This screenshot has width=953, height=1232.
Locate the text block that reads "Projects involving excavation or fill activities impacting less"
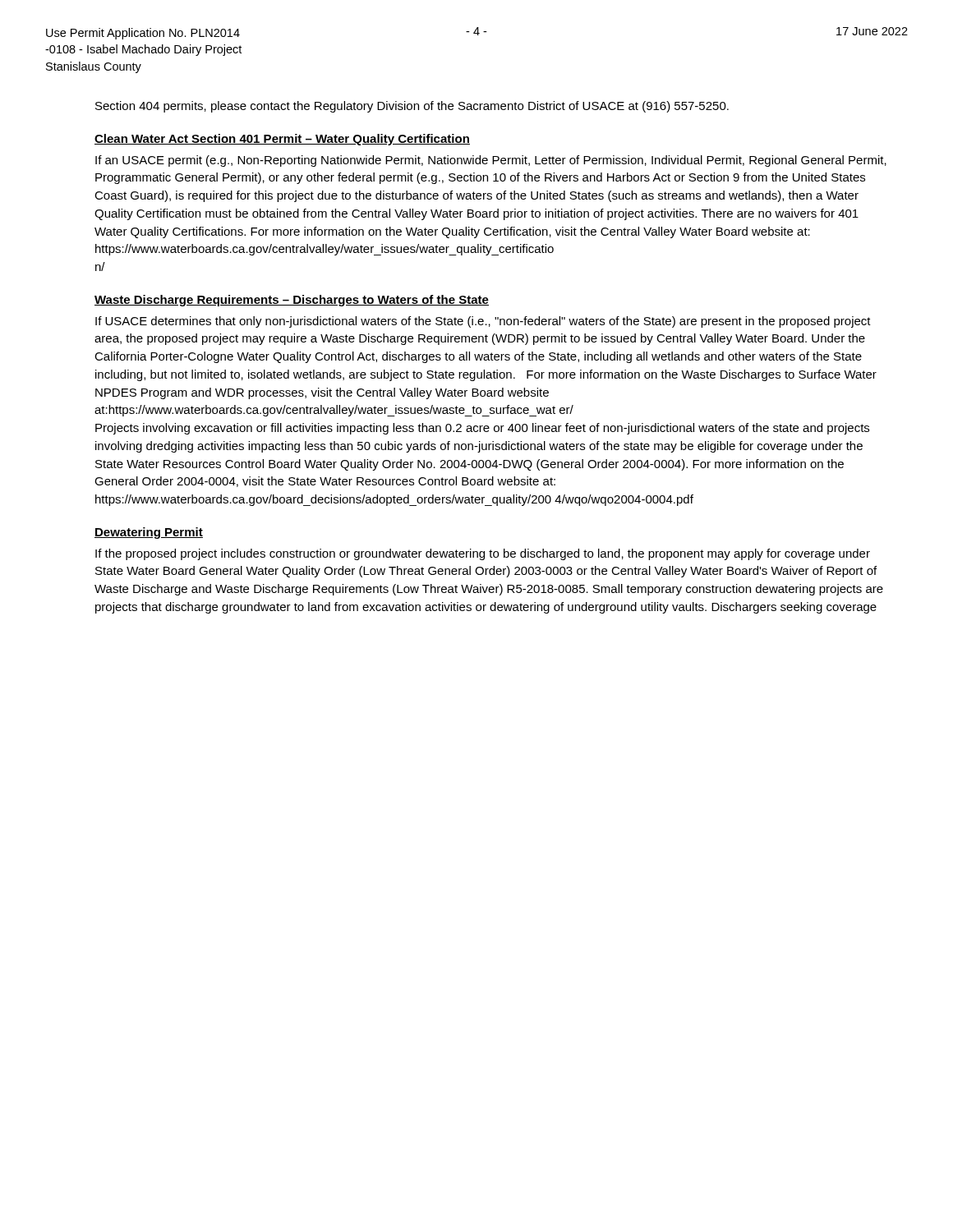point(493,464)
